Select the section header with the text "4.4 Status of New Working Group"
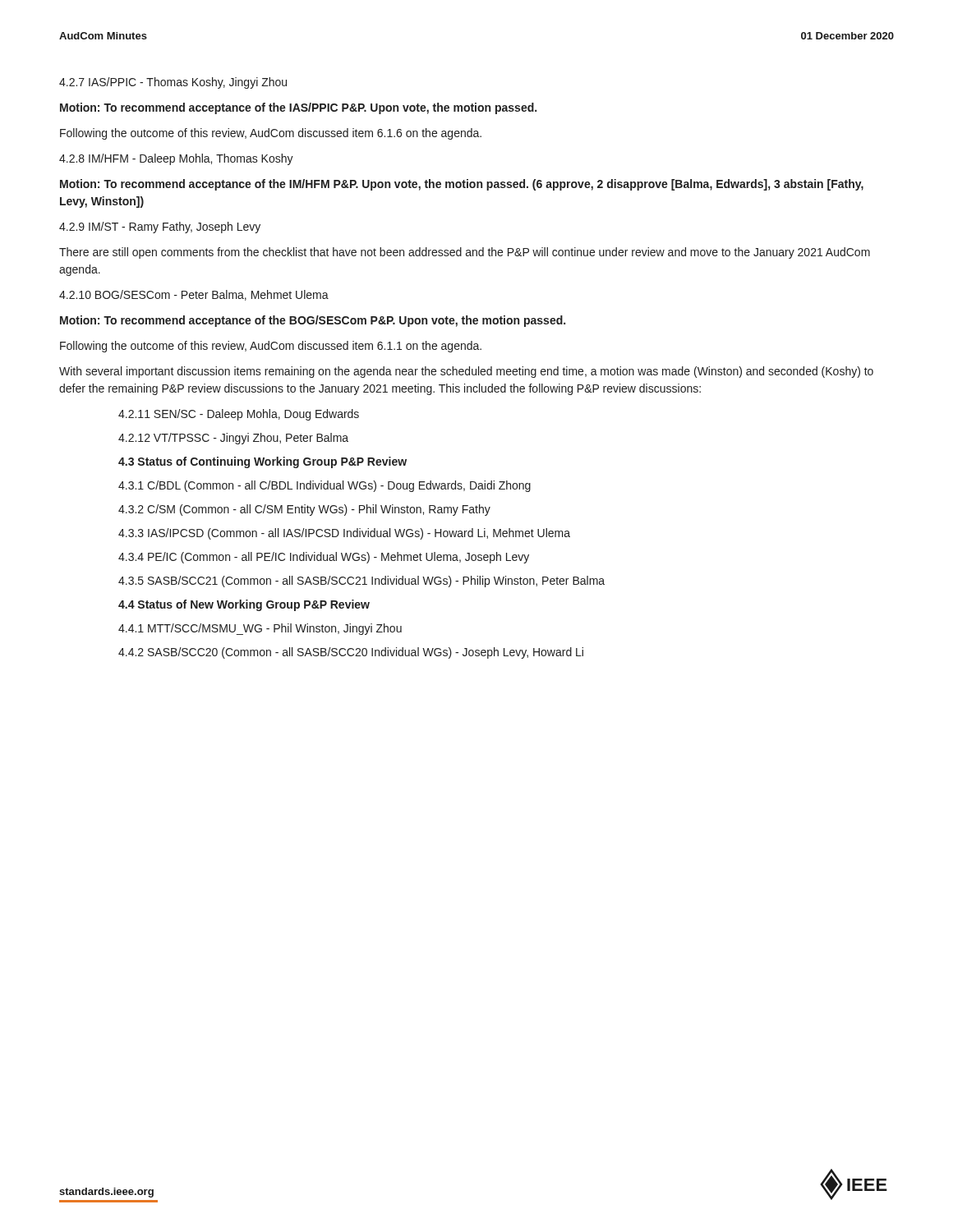This screenshot has width=953, height=1232. click(244, 604)
